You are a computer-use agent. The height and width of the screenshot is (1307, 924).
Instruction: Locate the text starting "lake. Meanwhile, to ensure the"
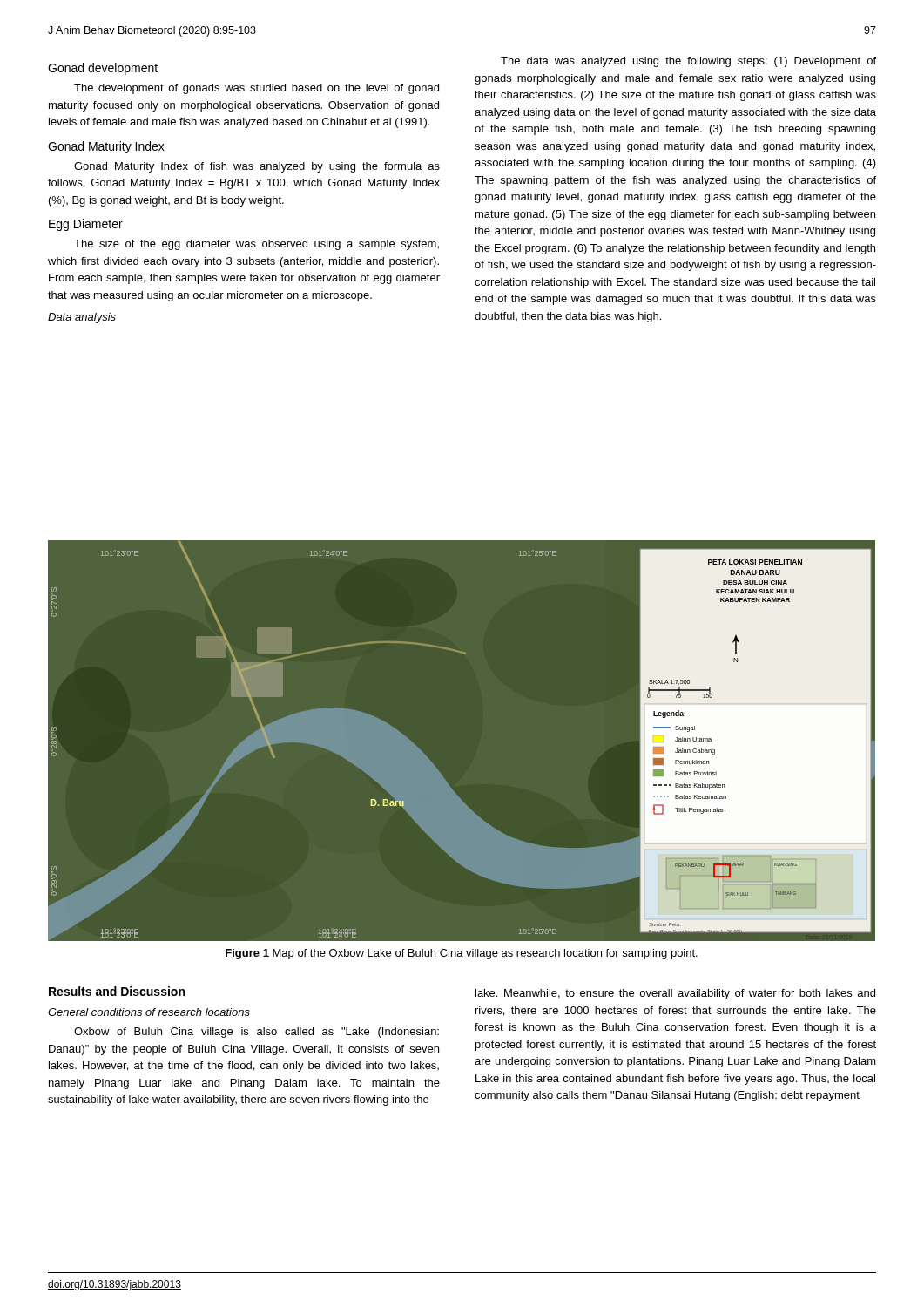[x=675, y=1044]
